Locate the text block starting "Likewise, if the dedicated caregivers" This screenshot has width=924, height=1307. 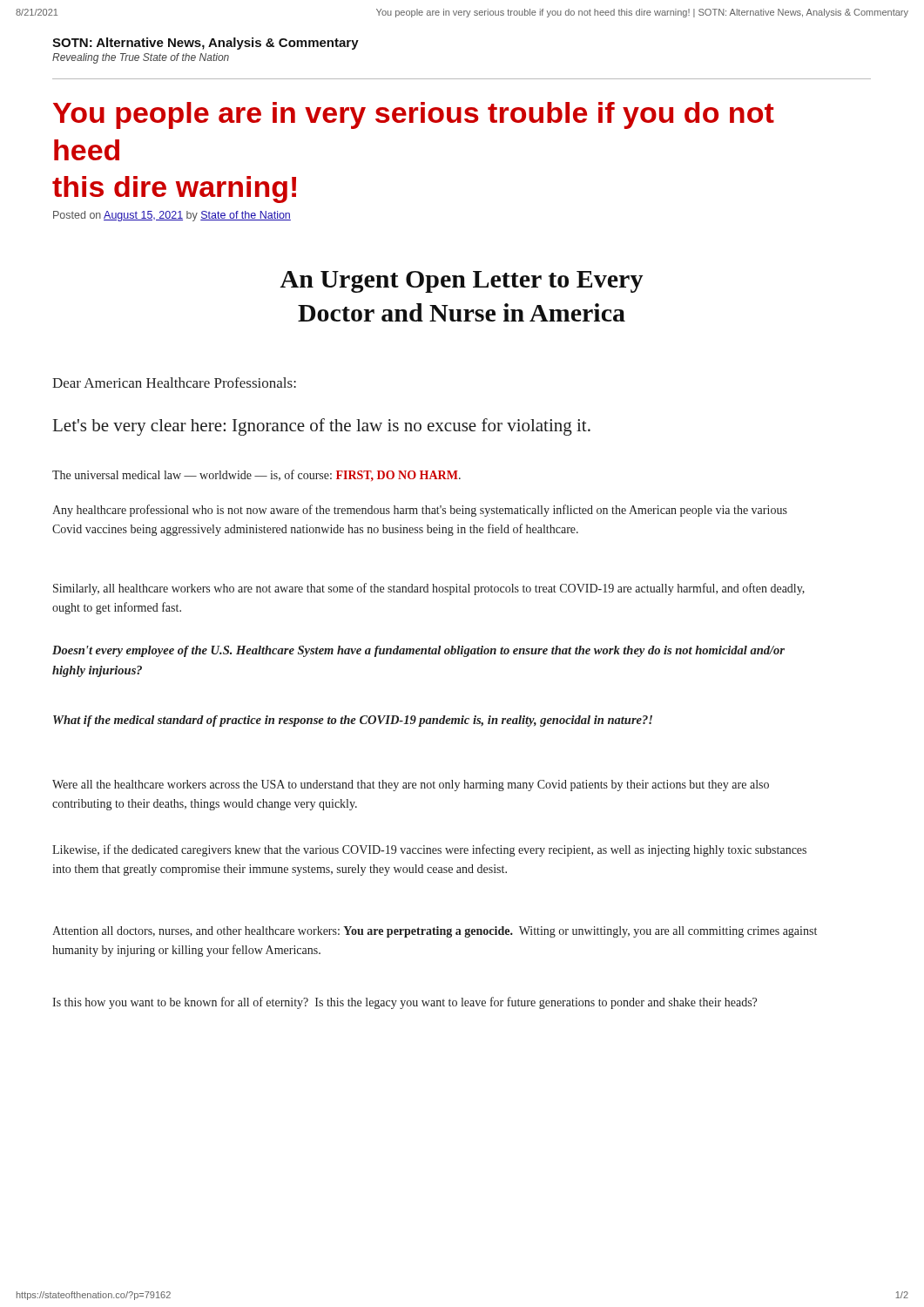pyautogui.click(x=430, y=860)
